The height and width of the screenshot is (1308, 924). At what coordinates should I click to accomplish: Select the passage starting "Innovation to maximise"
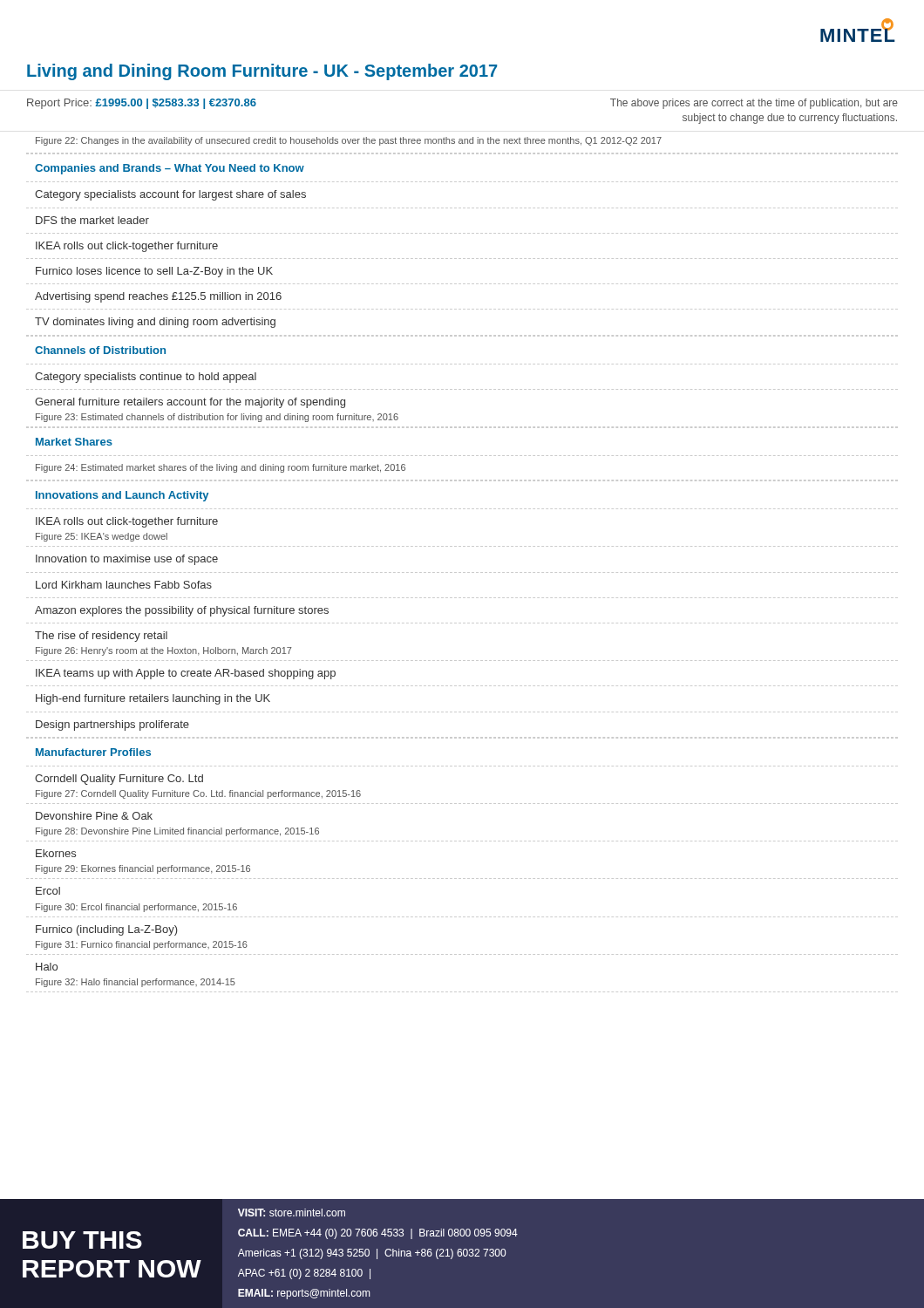[126, 559]
